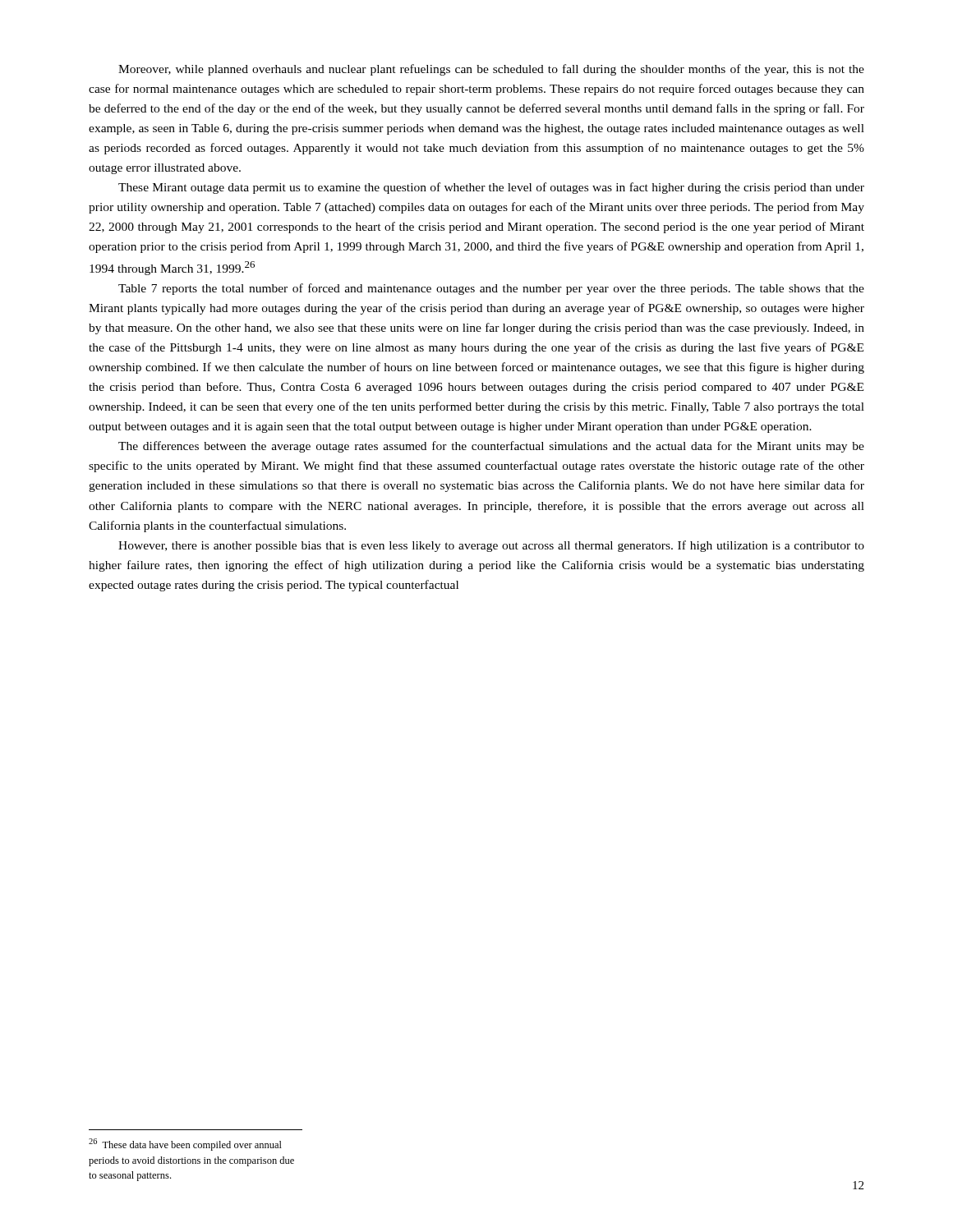Find the text block with the text "However, there is another possible bias that"
Screen dimensions: 1232x953
pos(476,565)
